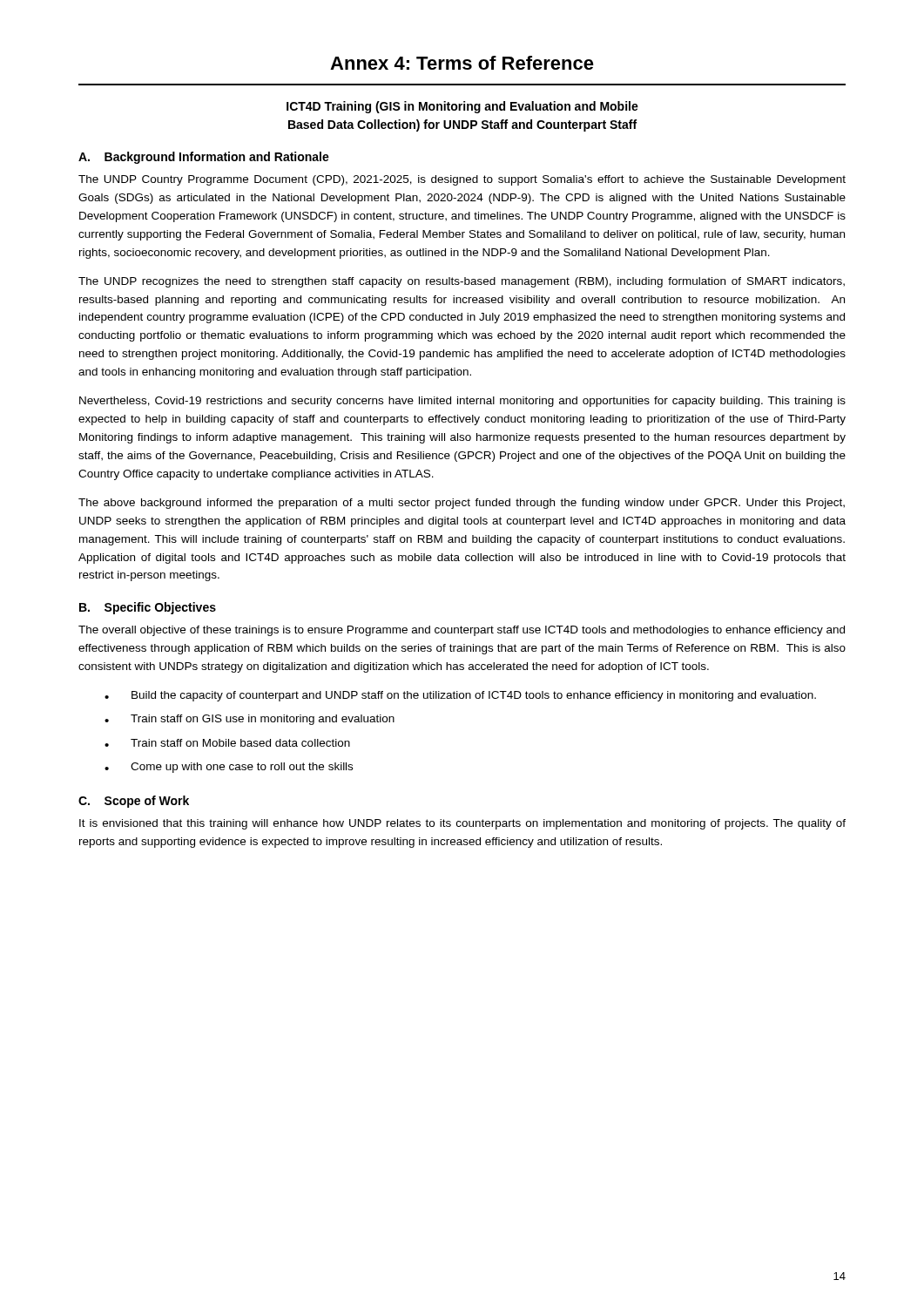
Task: Click the section header that begins "C. Scope of"
Action: click(x=134, y=801)
